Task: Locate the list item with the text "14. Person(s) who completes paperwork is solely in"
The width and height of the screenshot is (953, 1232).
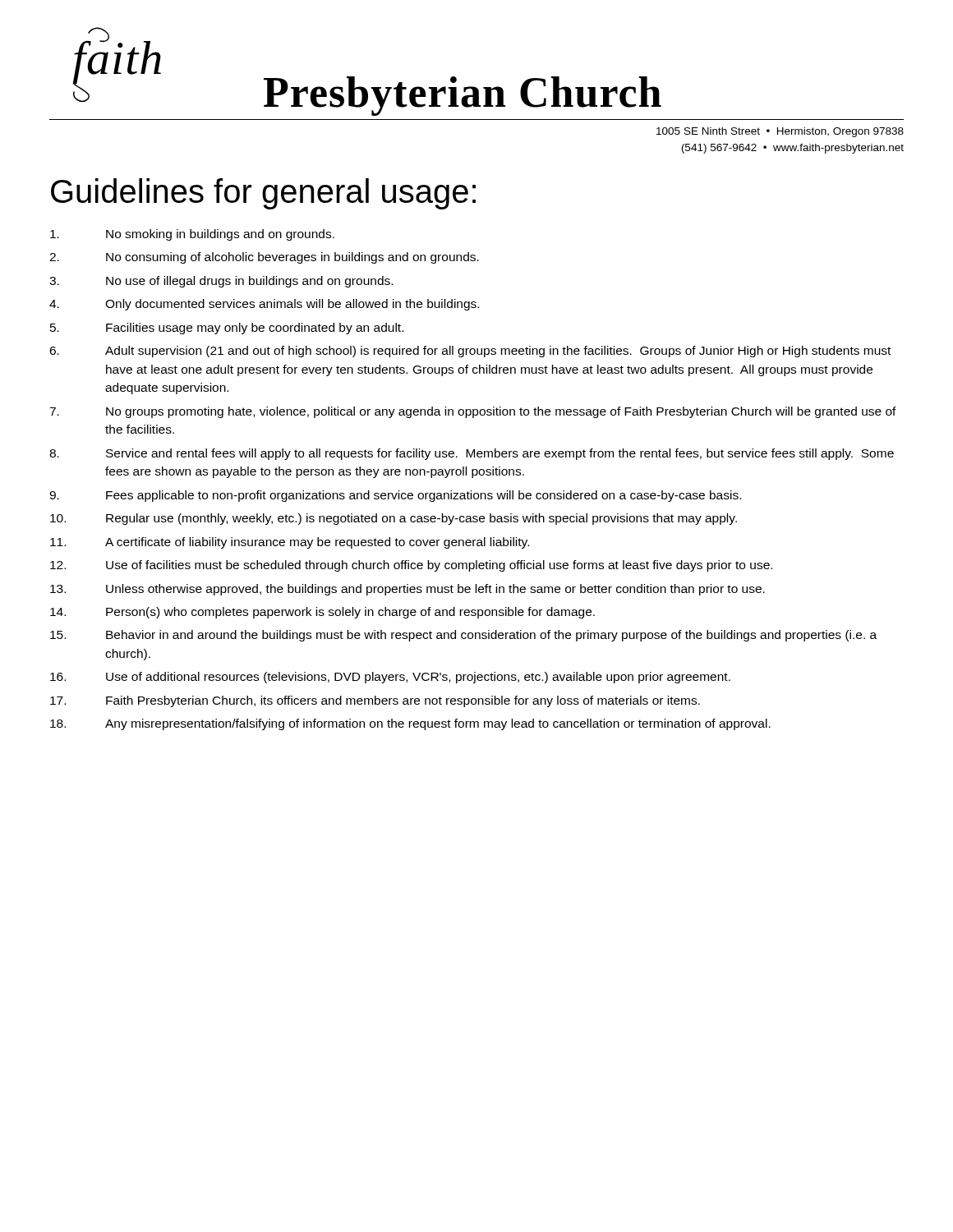Action: [x=476, y=612]
